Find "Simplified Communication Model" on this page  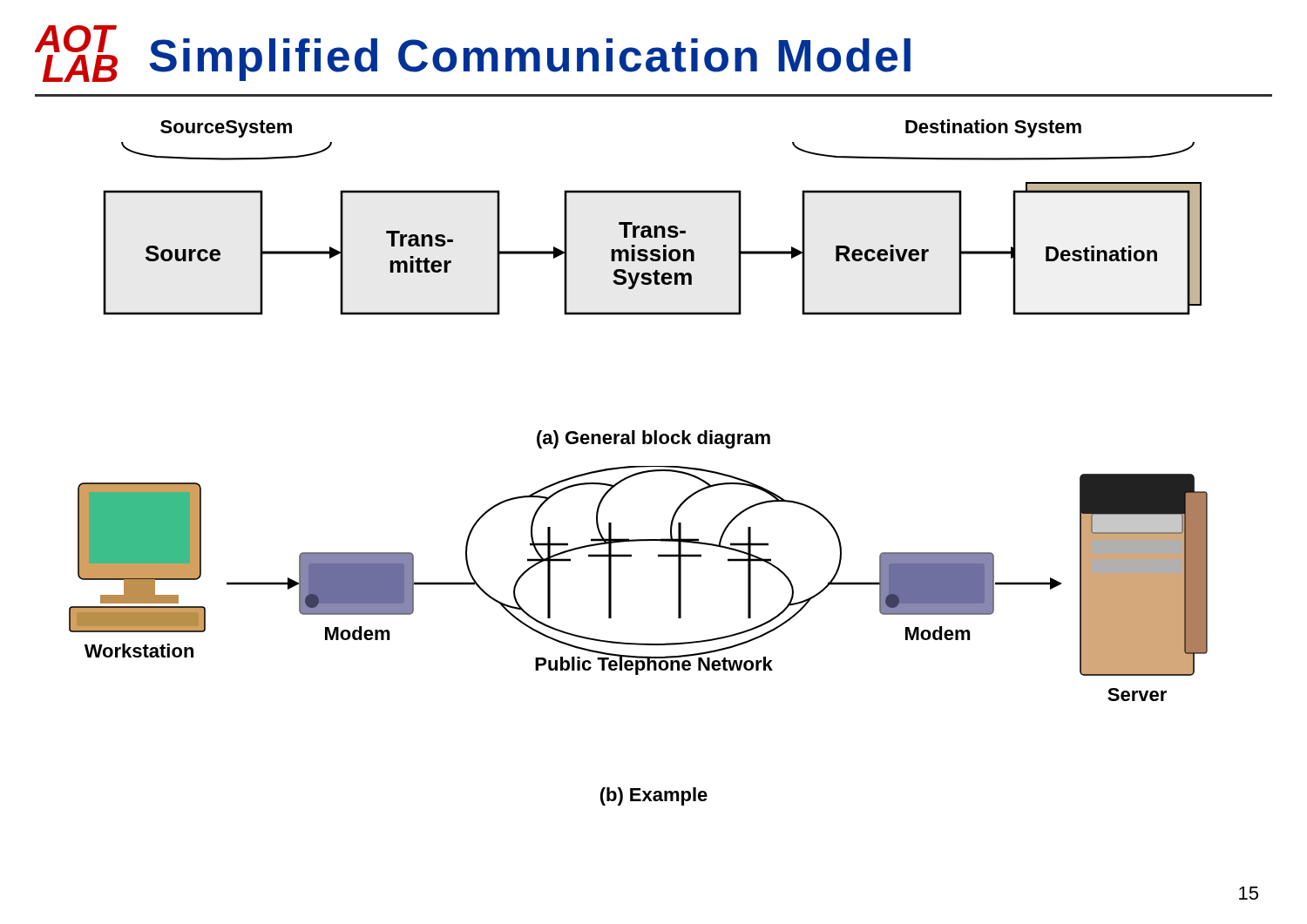[x=710, y=54]
